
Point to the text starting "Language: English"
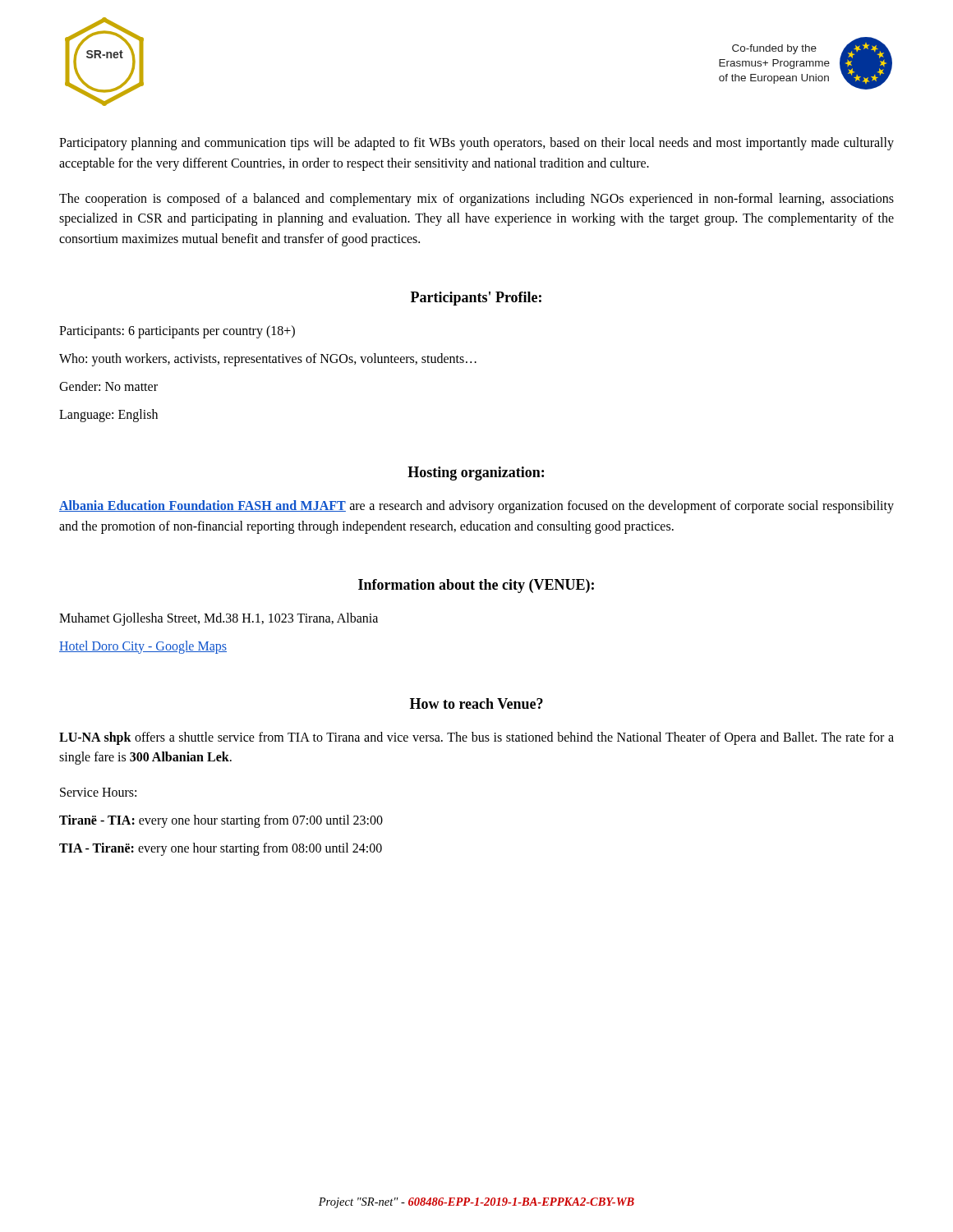(108, 416)
